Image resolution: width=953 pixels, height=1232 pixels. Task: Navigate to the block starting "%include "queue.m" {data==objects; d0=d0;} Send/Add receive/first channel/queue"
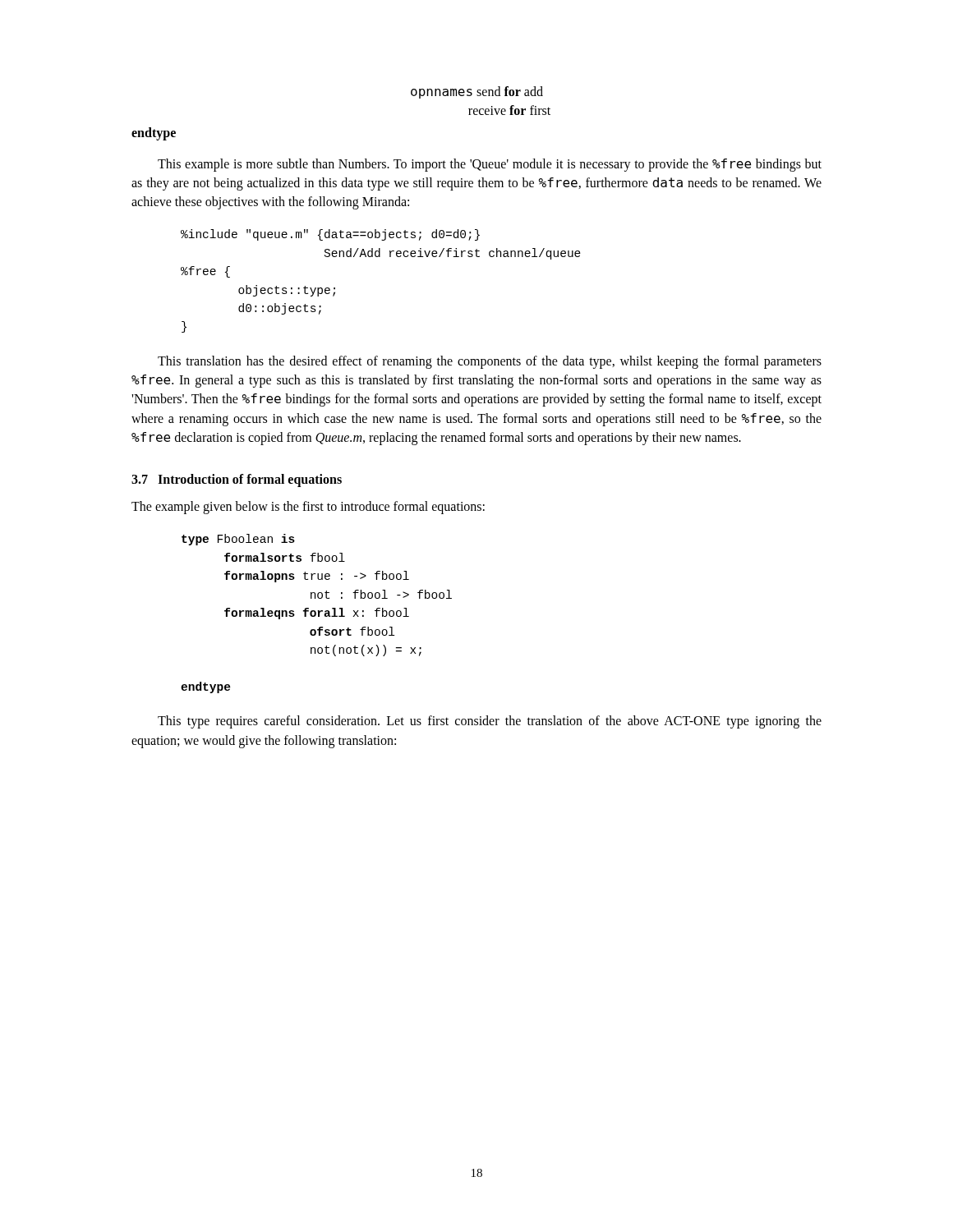point(330,235)
